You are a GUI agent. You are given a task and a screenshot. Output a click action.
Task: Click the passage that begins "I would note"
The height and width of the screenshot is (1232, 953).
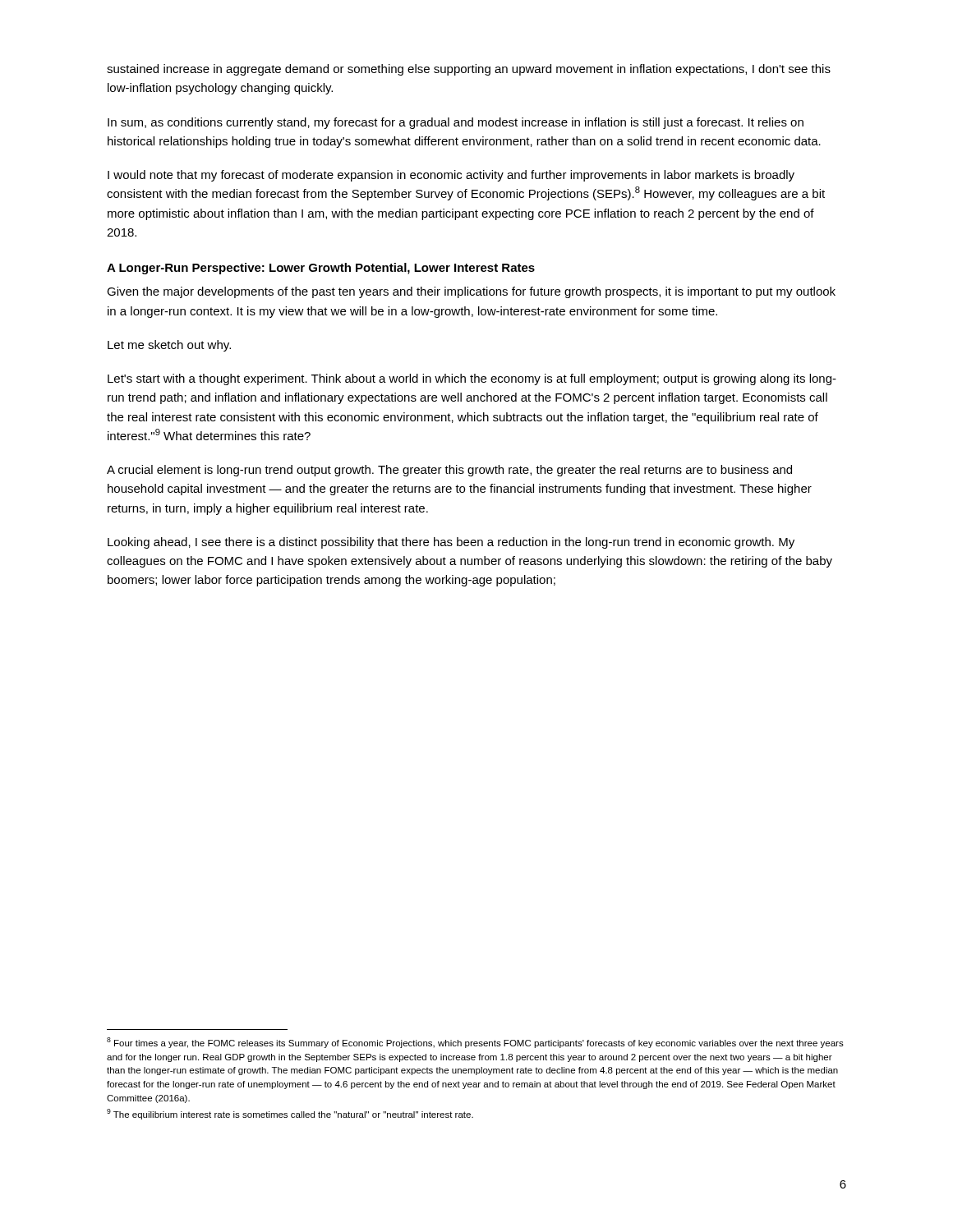(x=466, y=203)
